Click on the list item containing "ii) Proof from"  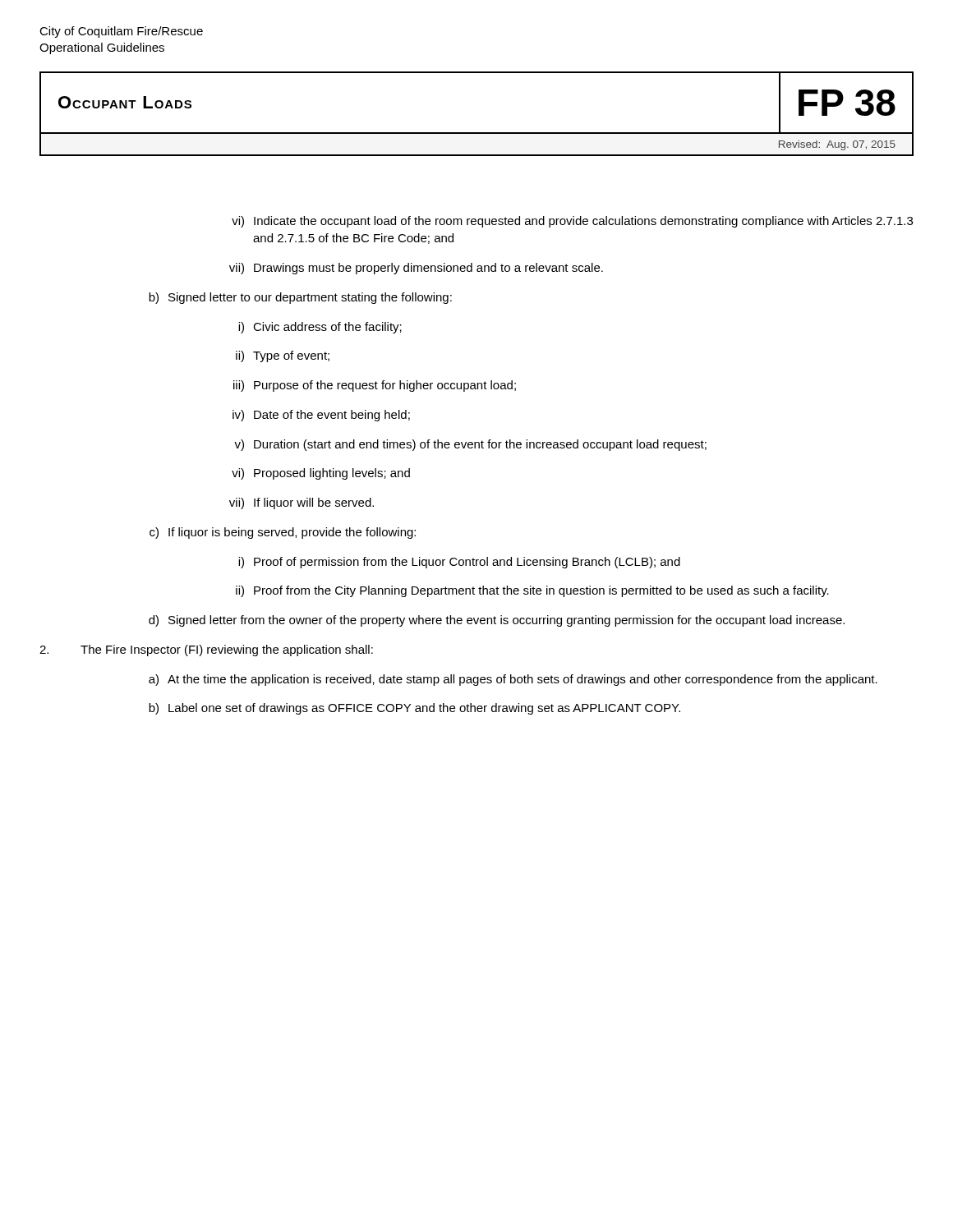click(x=546, y=591)
